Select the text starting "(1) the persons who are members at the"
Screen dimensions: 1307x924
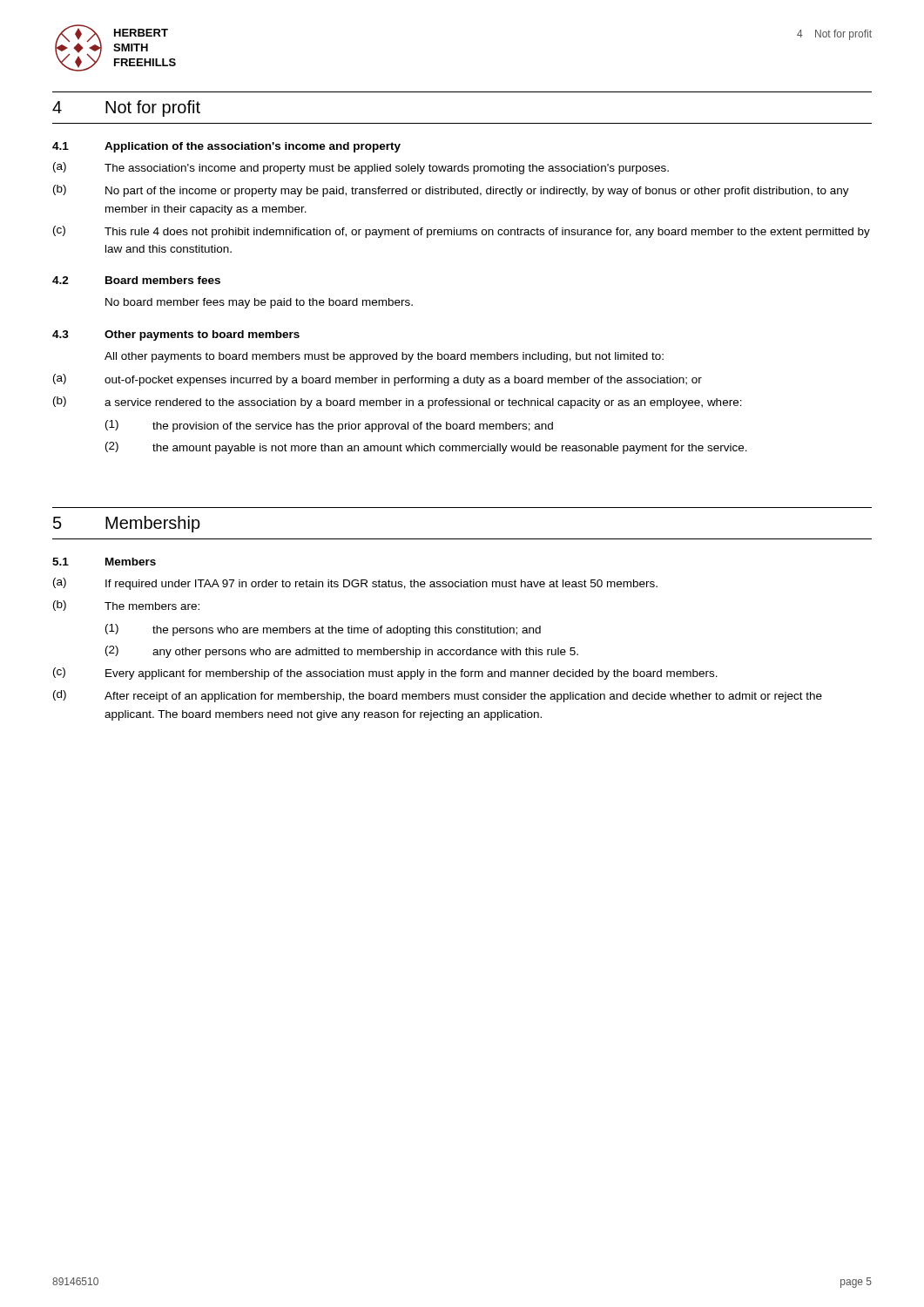pos(488,630)
